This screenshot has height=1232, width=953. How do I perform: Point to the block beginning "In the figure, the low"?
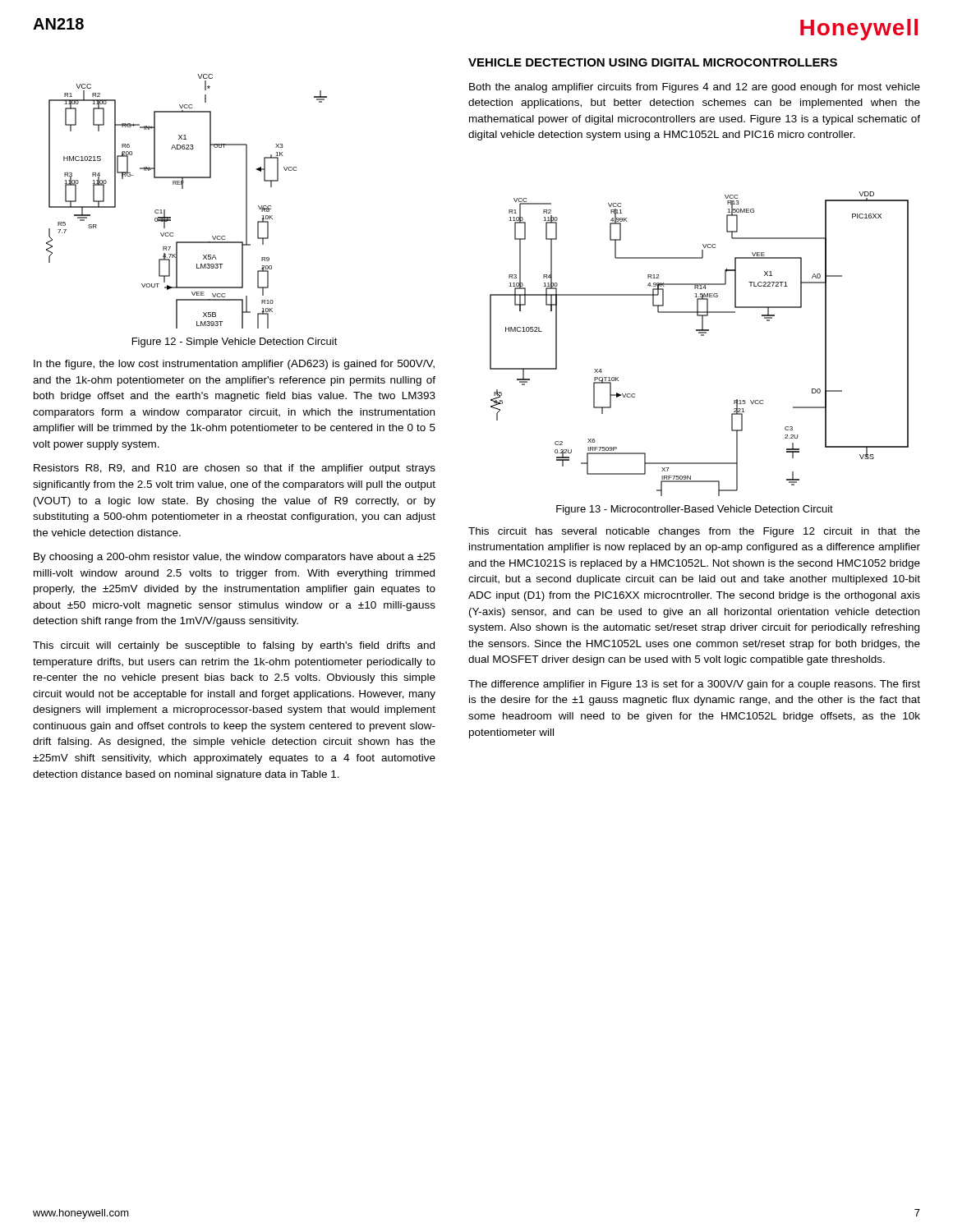[234, 404]
